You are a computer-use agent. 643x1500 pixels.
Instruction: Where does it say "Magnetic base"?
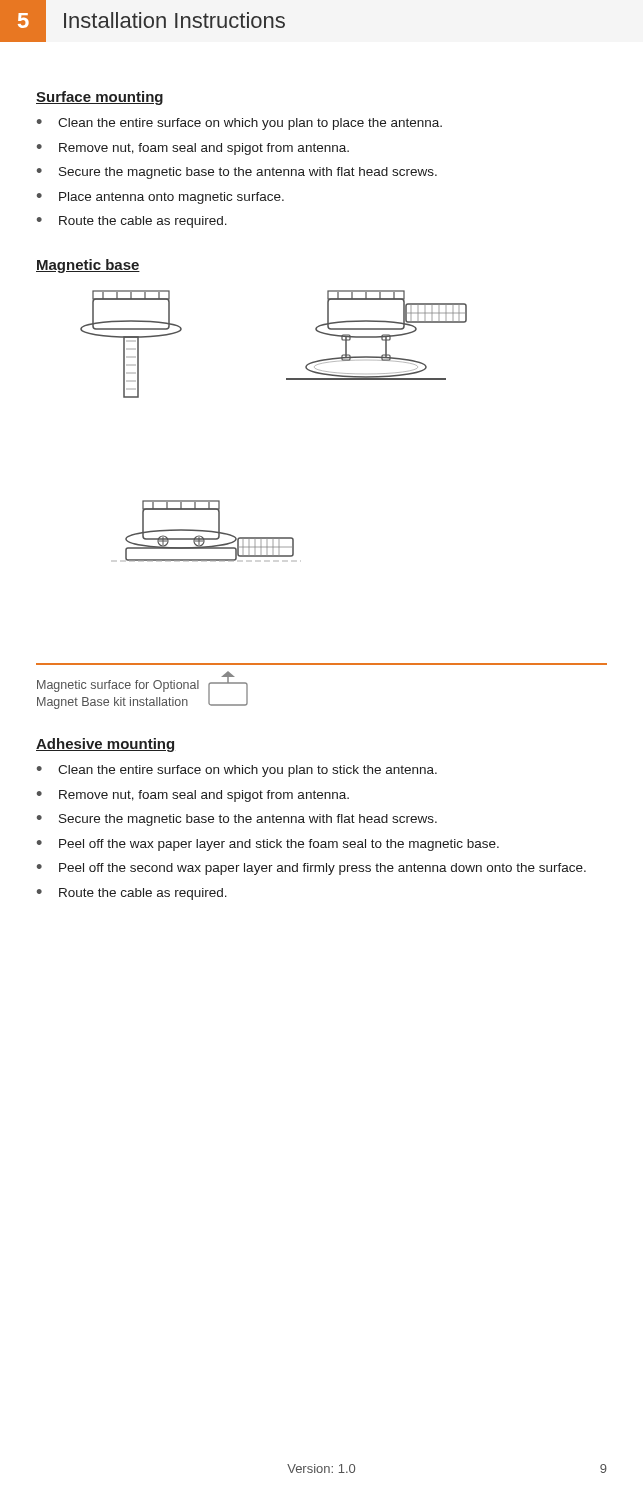[88, 264]
